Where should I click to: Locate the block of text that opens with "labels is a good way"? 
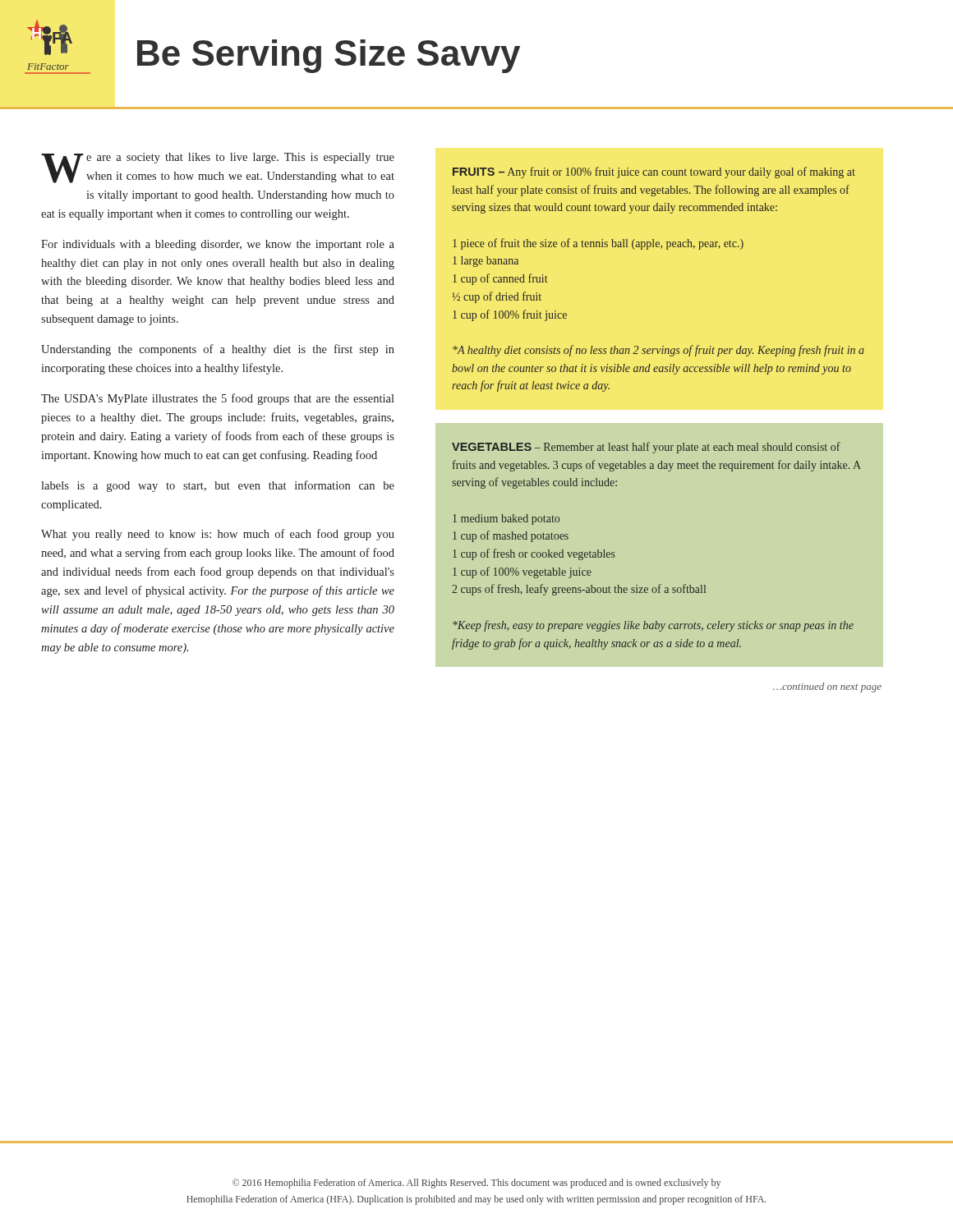(218, 494)
